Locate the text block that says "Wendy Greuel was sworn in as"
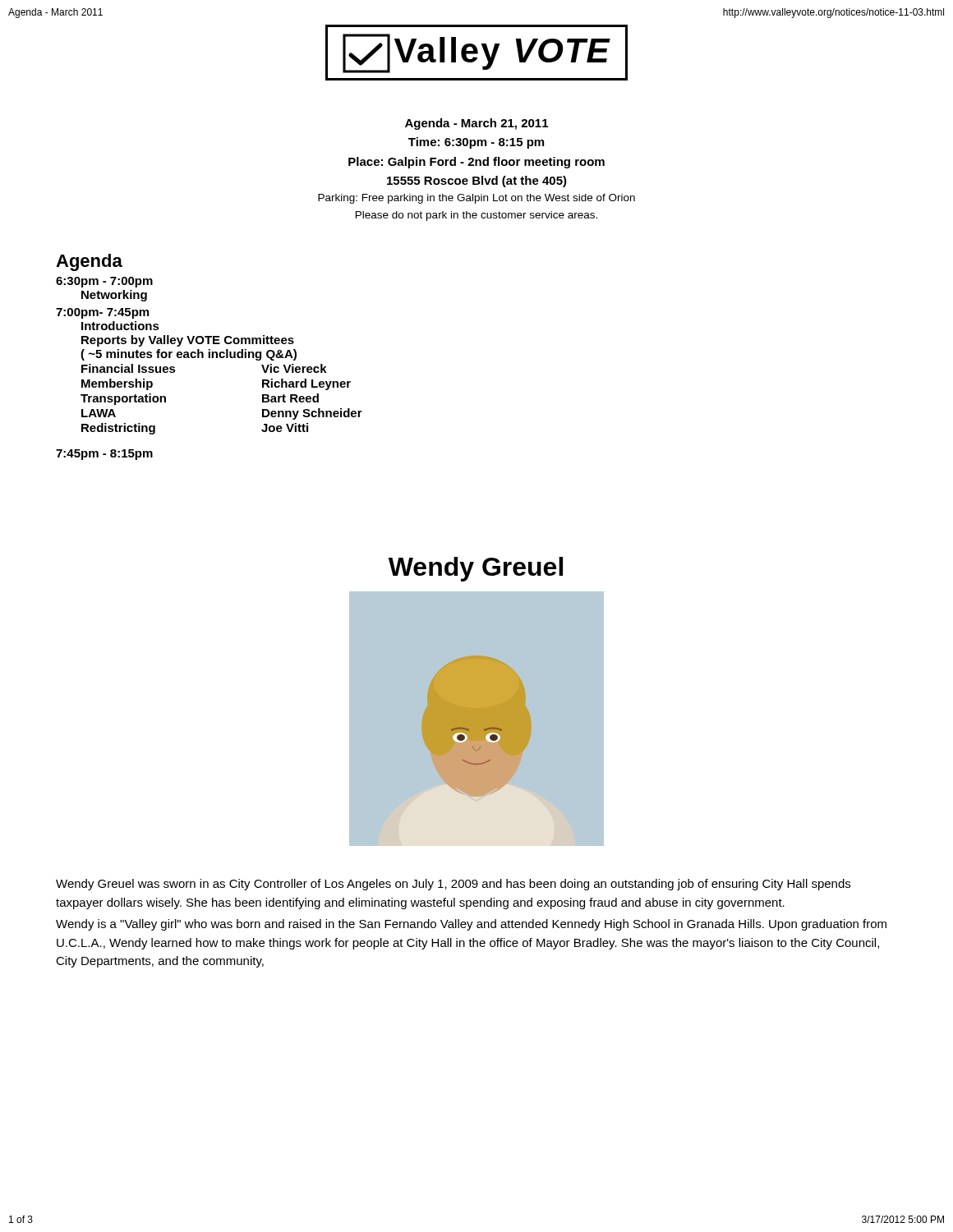The image size is (953, 1232). coord(476,923)
